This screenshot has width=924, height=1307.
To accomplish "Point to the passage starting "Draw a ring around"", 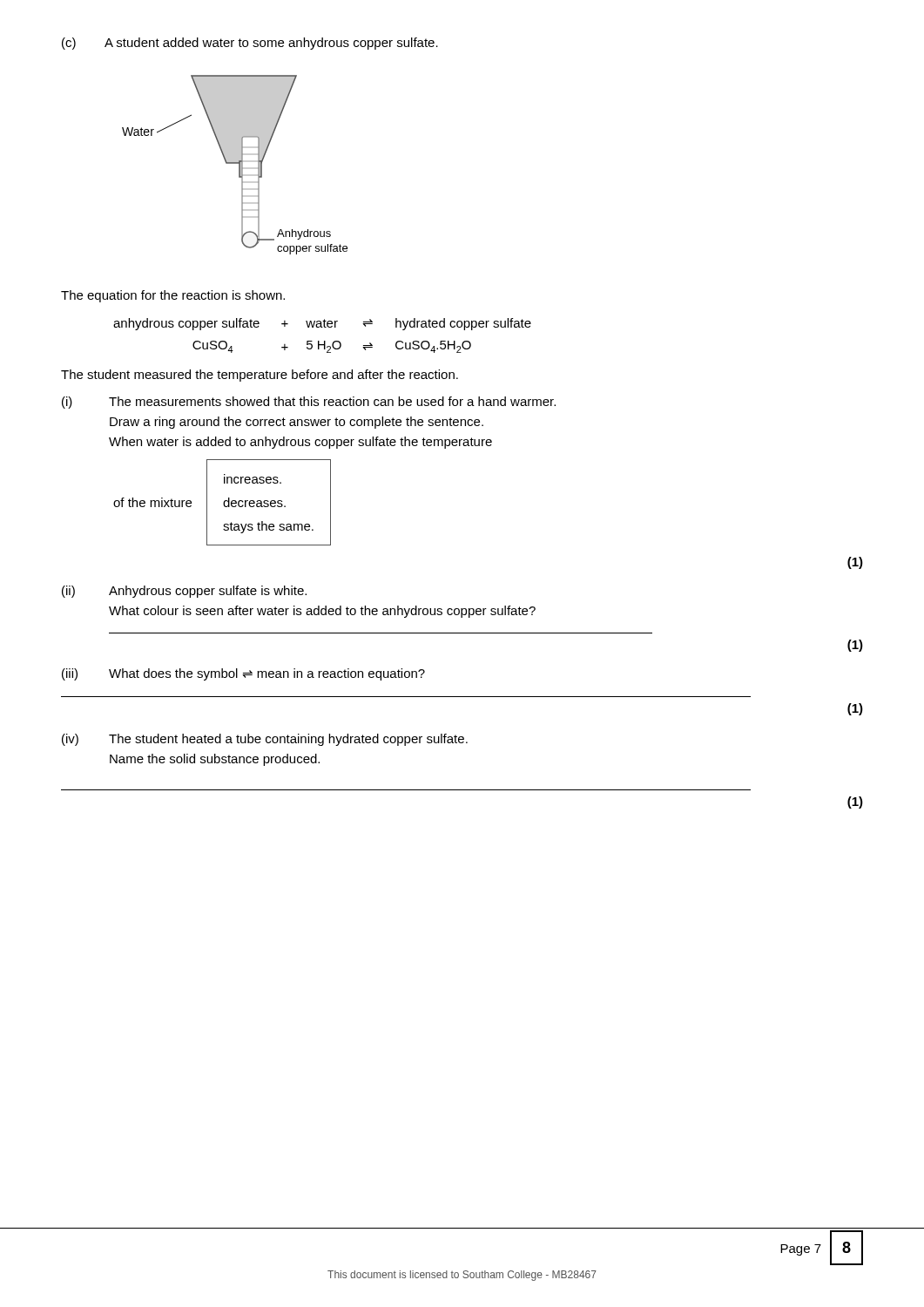I will pos(297,421).
